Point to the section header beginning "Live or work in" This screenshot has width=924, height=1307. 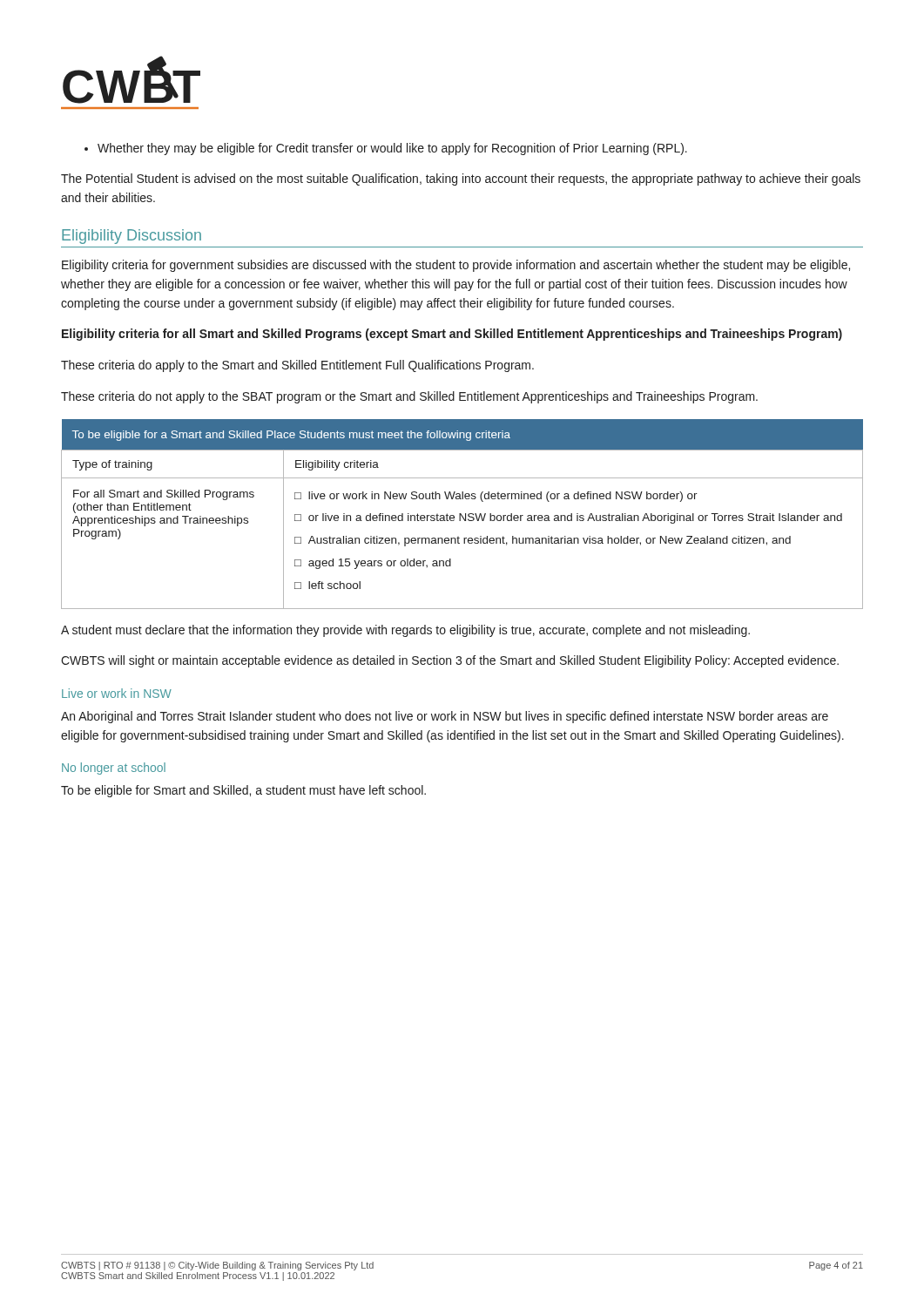pos(116,694)
